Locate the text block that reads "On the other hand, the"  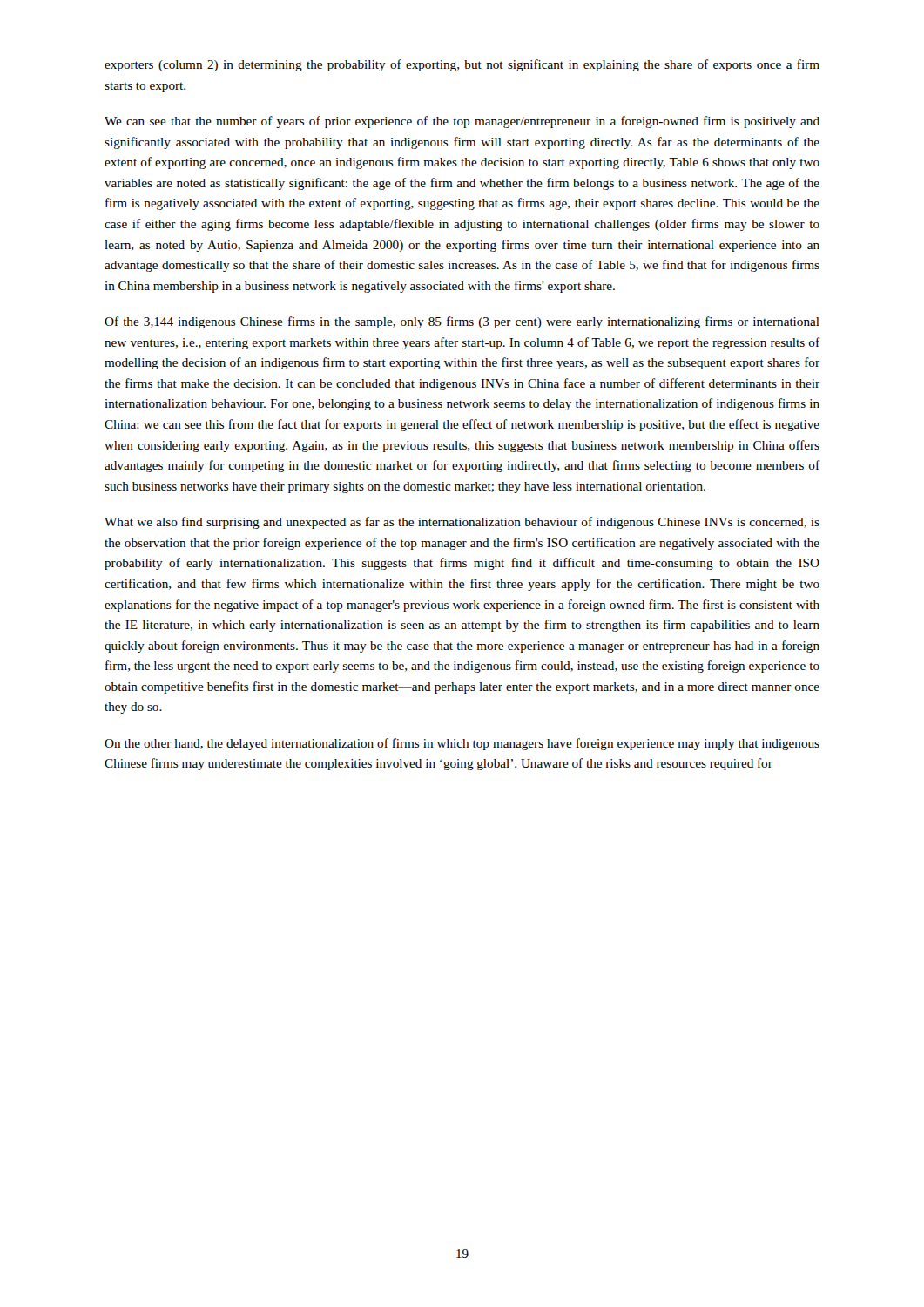462,753
